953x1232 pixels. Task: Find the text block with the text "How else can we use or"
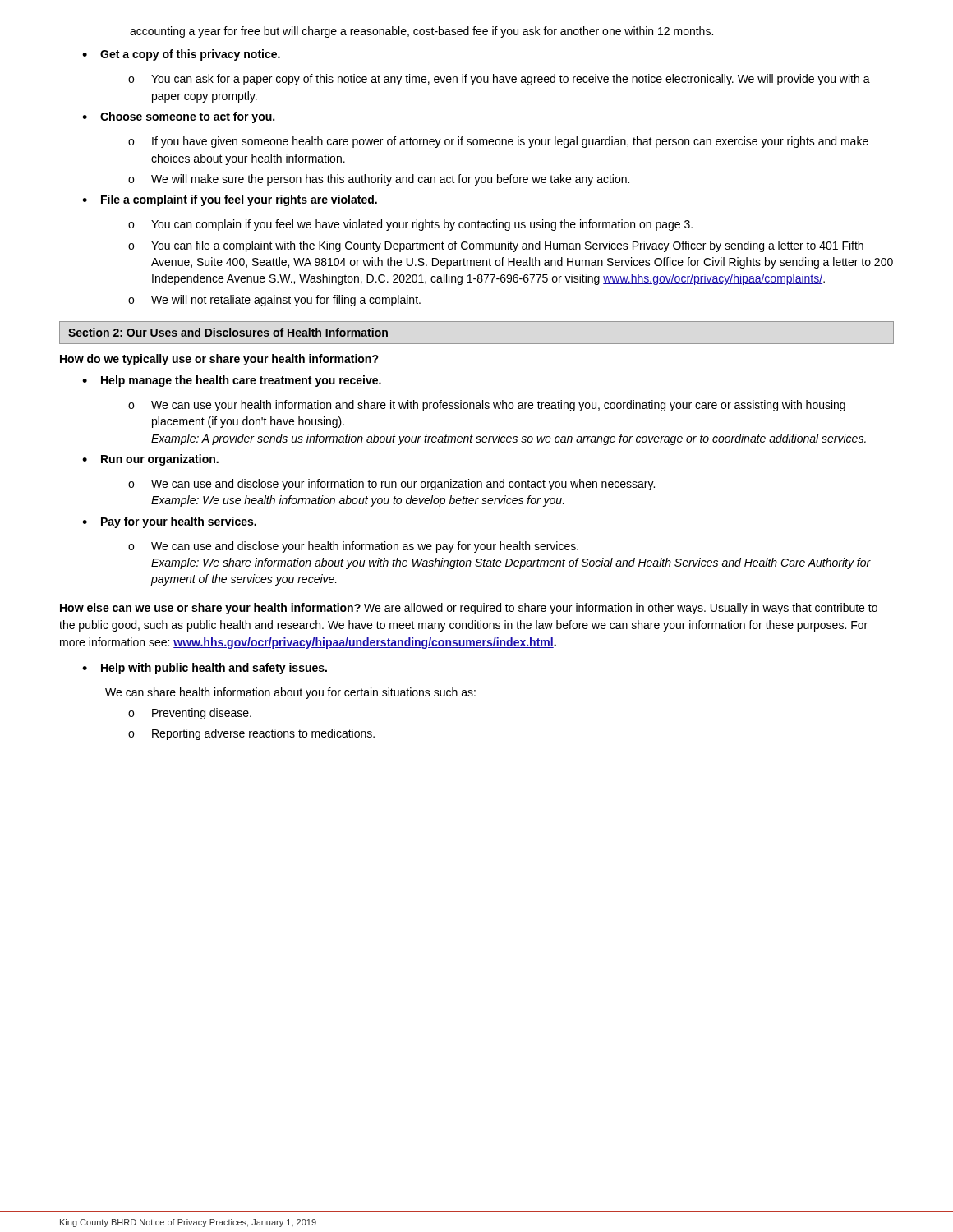click(468, 625)
